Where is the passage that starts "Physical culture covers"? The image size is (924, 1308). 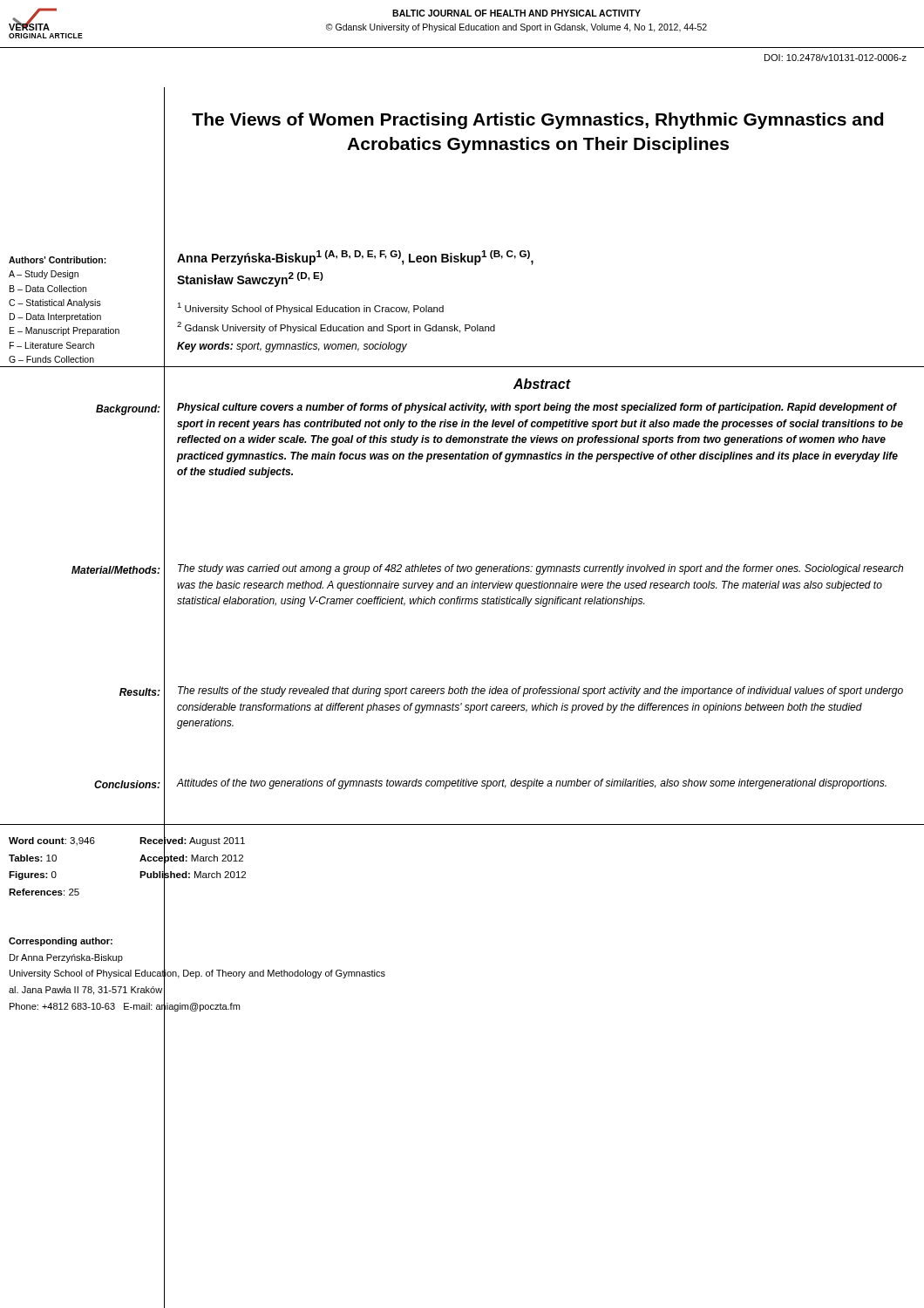(x=540, y=440)
